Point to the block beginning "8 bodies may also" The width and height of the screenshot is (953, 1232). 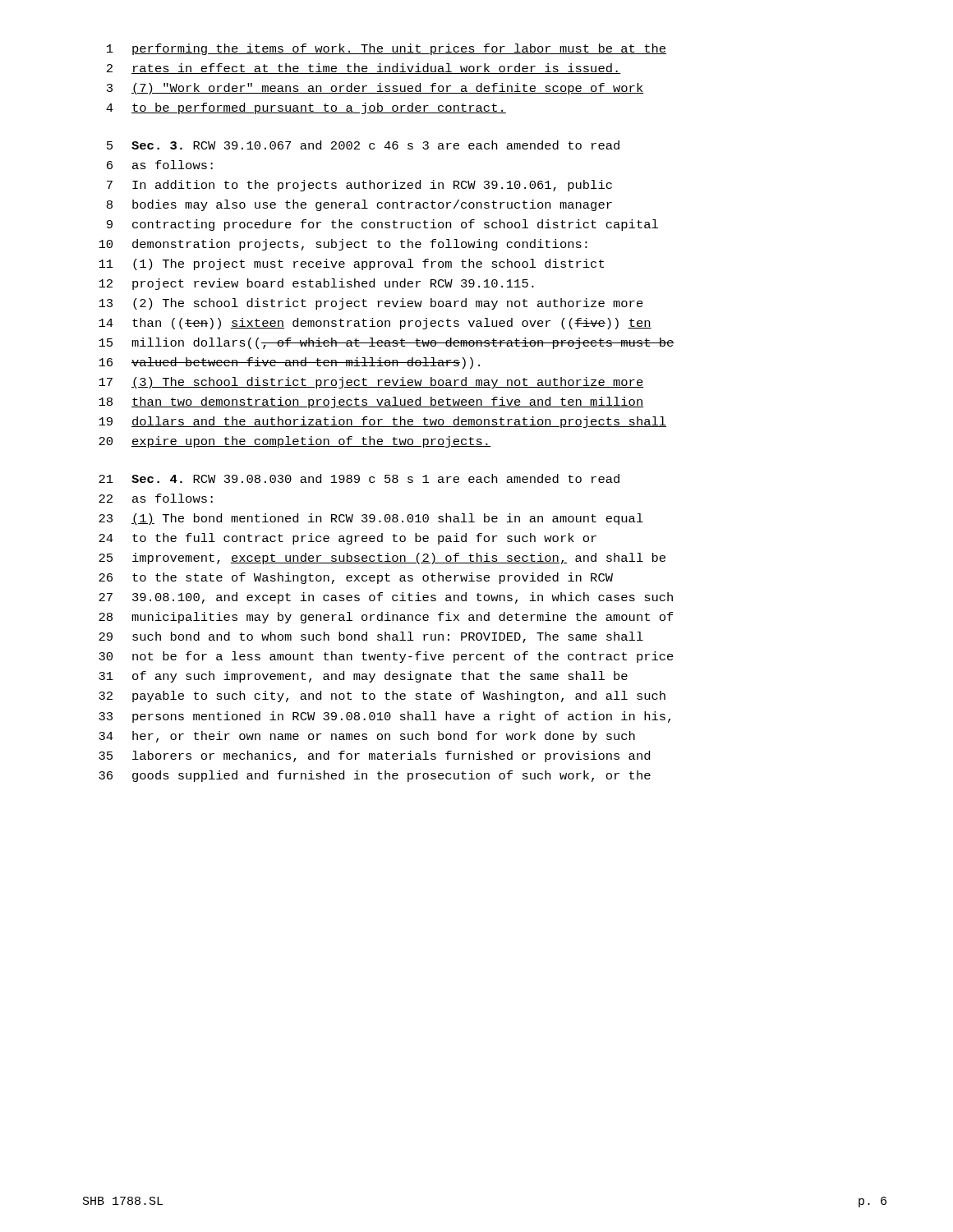485,205
